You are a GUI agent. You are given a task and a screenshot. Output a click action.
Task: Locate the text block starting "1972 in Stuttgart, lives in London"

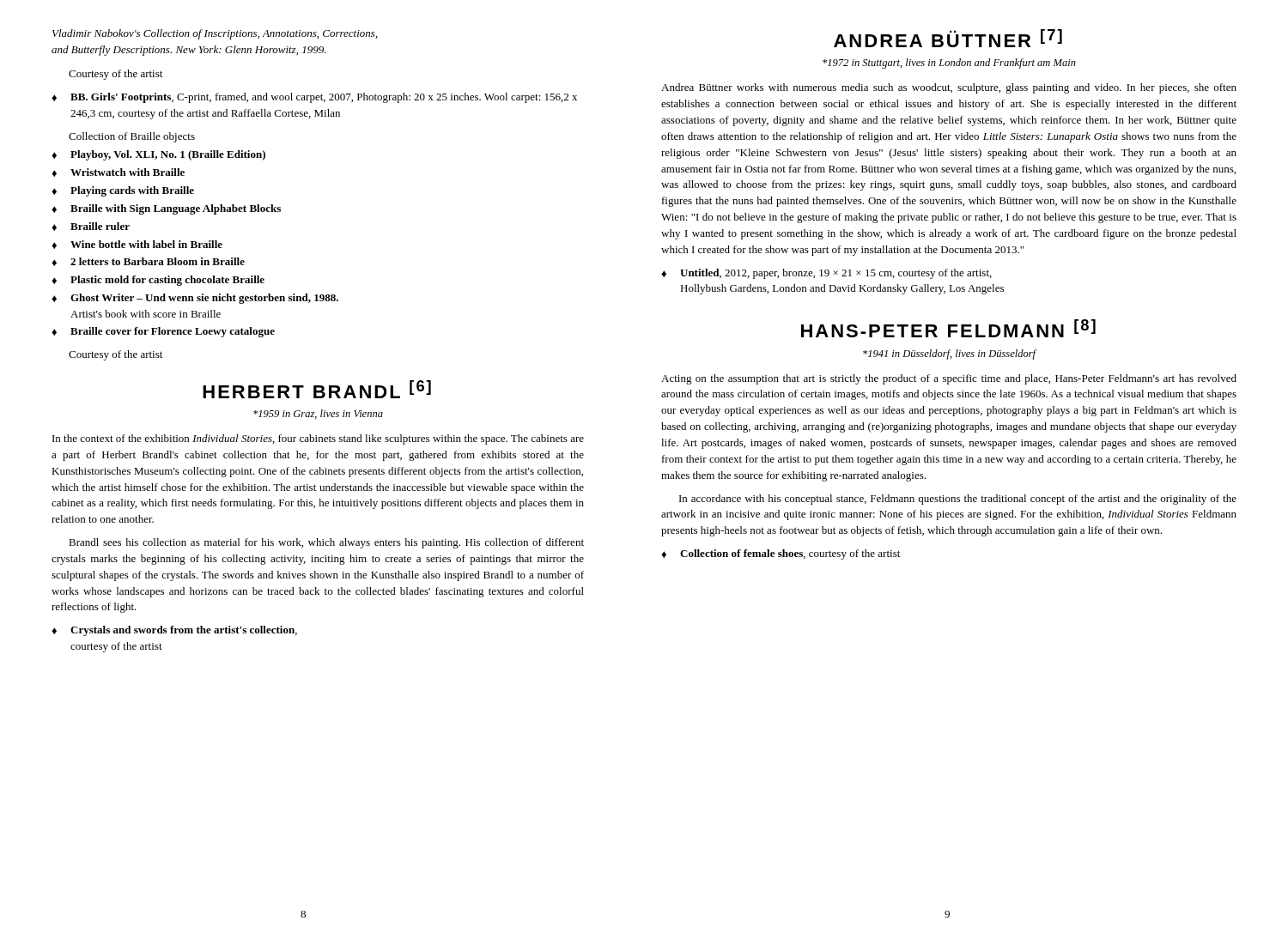point(949,63)
